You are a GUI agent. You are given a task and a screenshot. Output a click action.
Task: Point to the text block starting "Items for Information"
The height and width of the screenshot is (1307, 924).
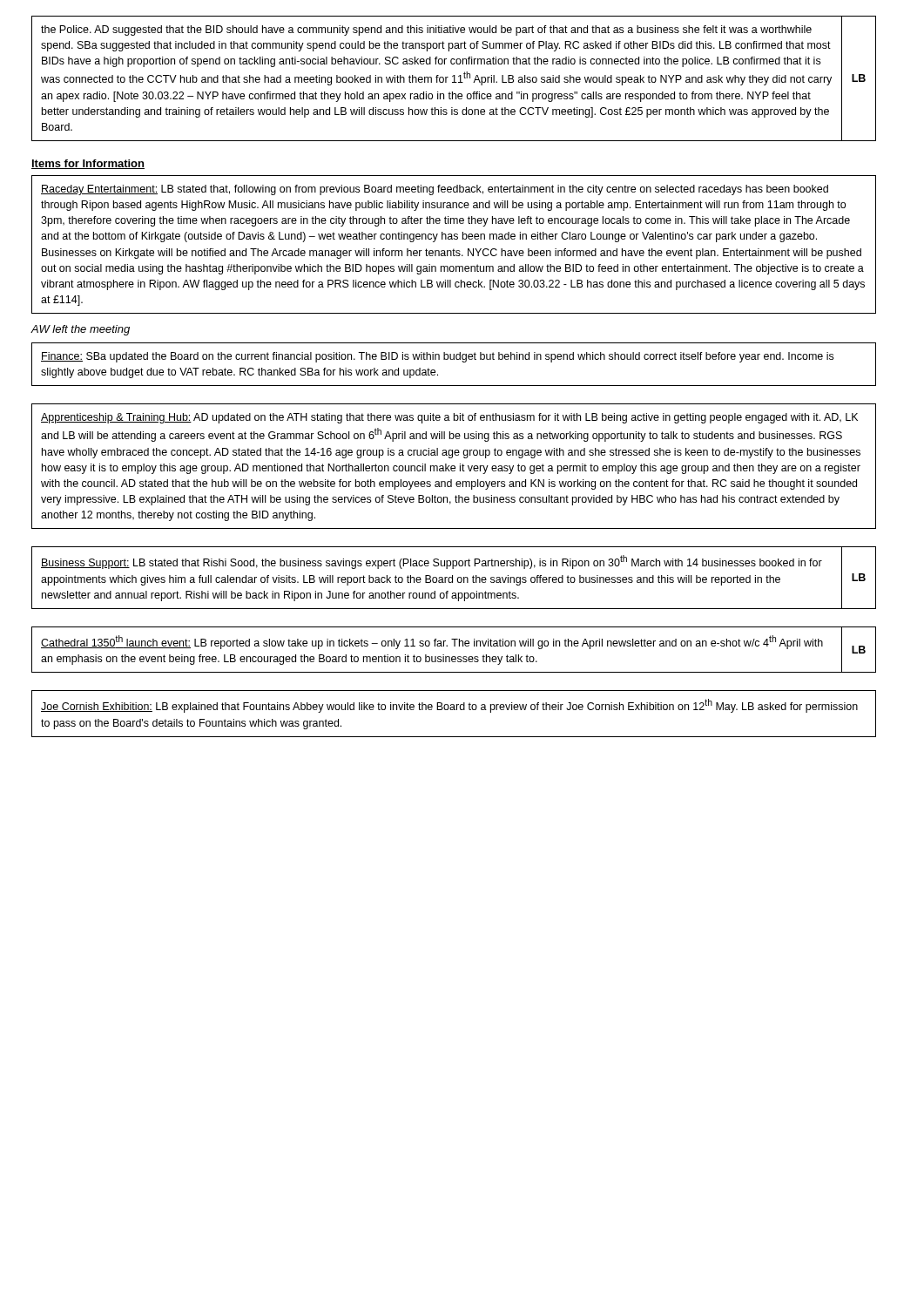pos(88,163)
